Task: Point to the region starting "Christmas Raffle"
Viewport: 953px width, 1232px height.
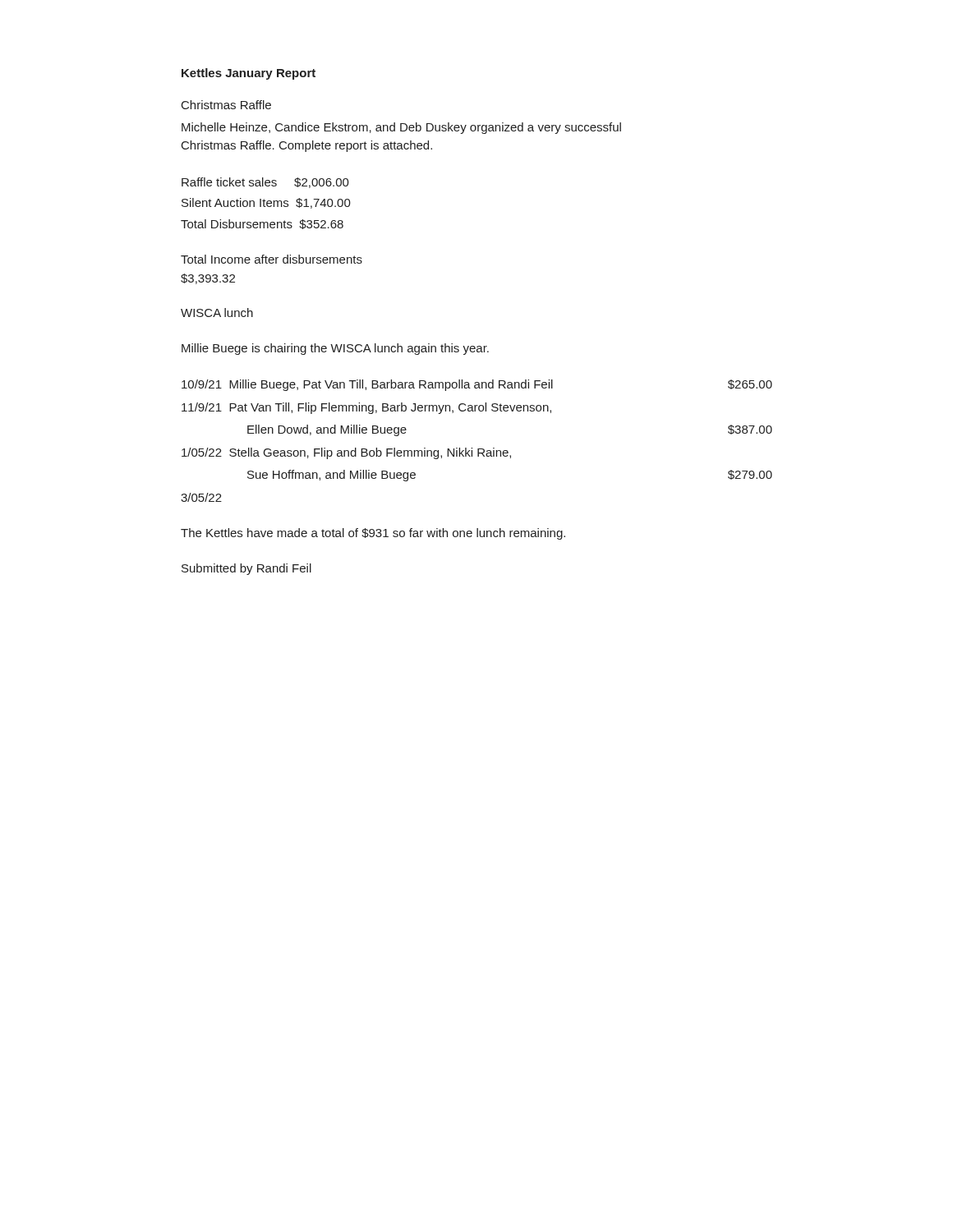Action: (x=226, y=105)
